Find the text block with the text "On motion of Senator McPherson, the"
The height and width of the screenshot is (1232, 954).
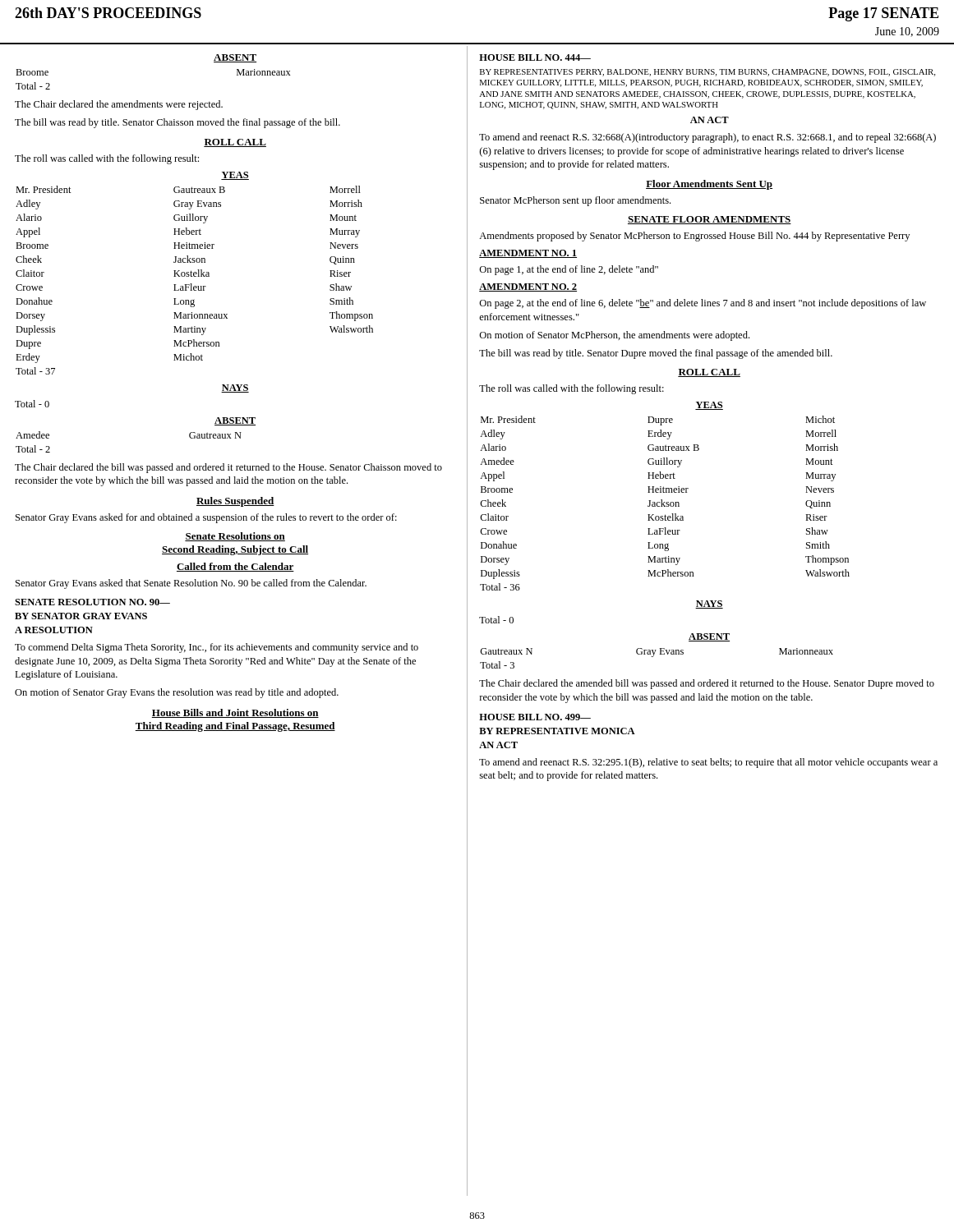tap(709, 335)
